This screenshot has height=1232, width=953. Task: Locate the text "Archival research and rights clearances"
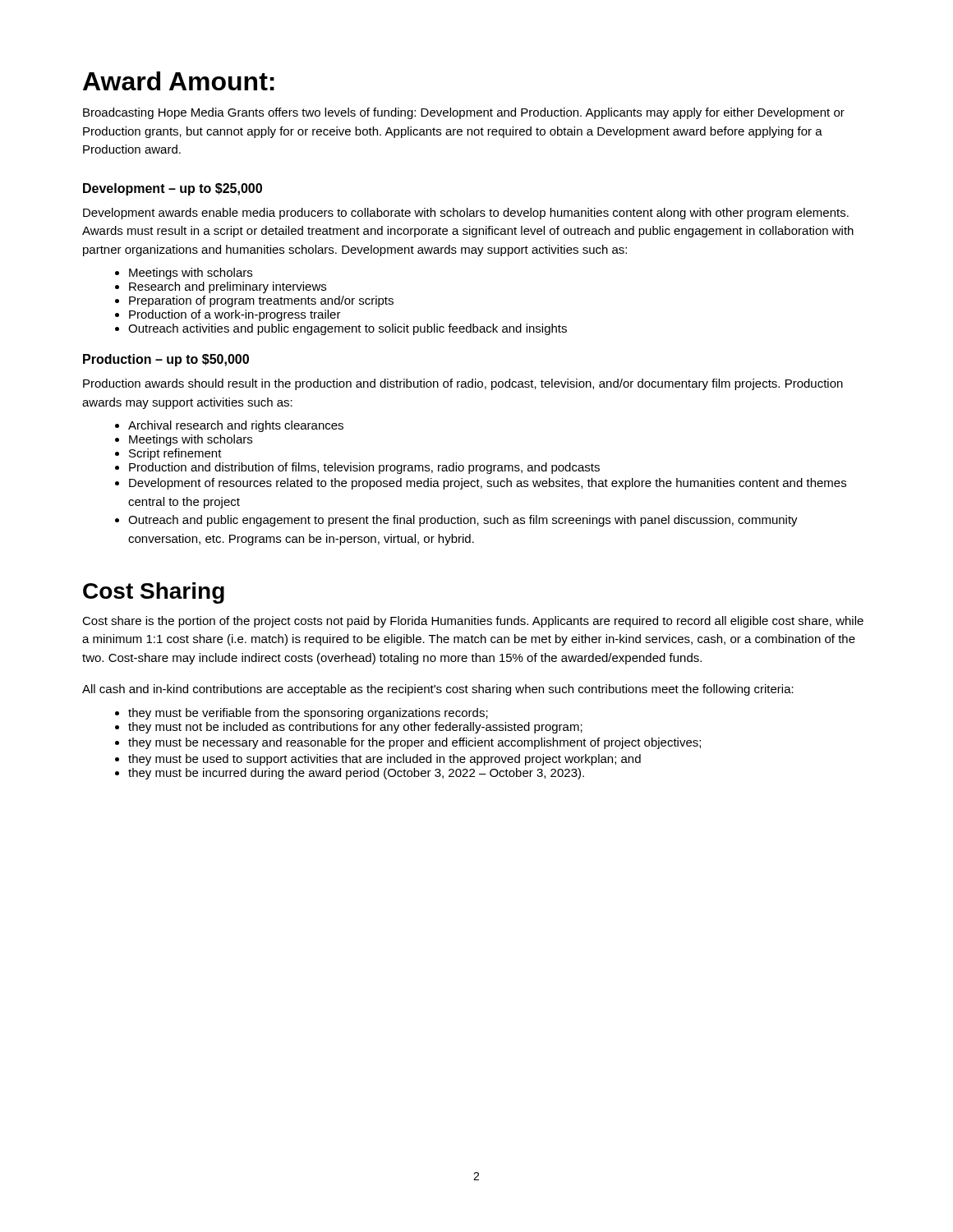pos(236,425)
